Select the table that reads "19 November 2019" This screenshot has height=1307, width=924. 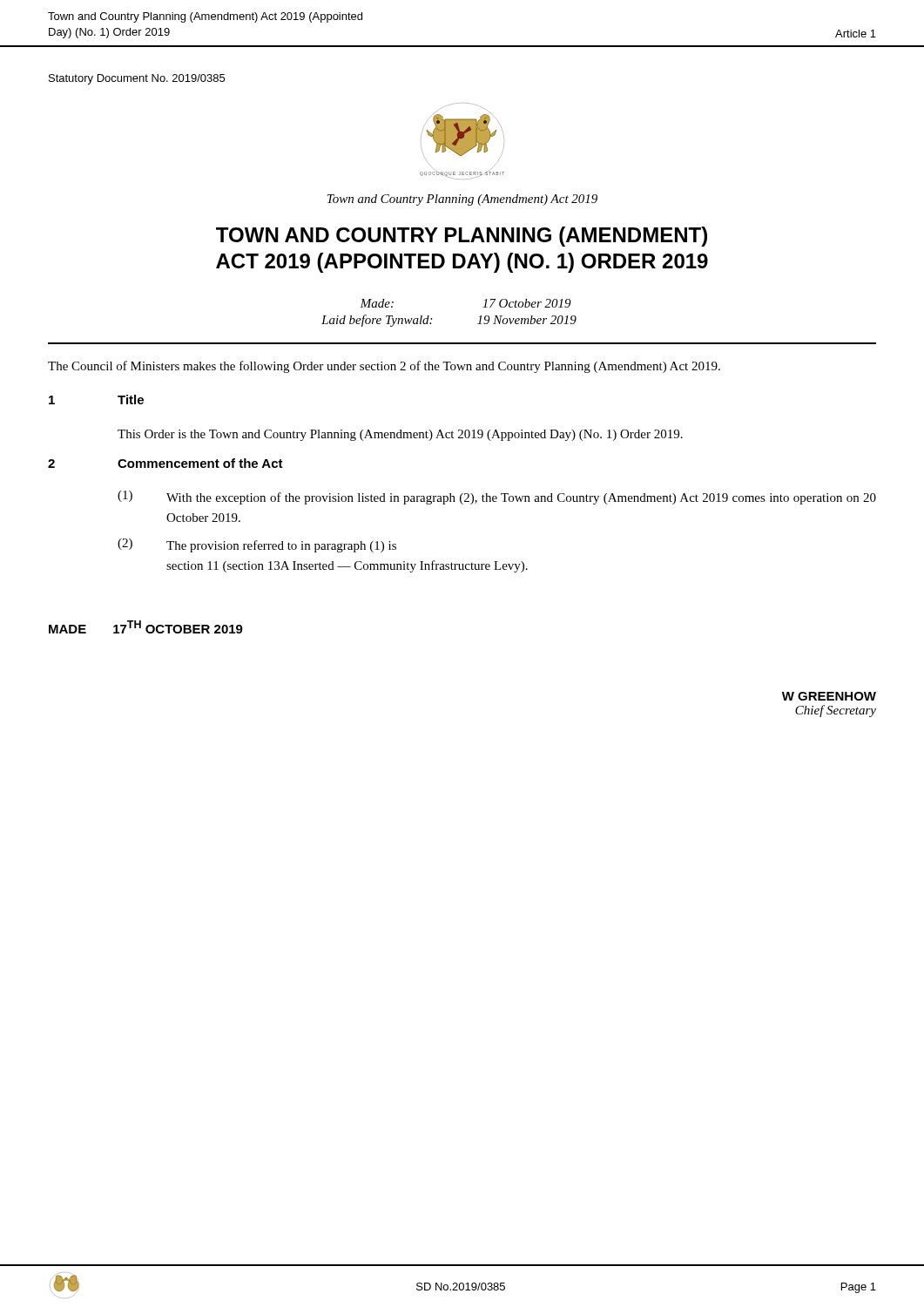coord(462,312)
